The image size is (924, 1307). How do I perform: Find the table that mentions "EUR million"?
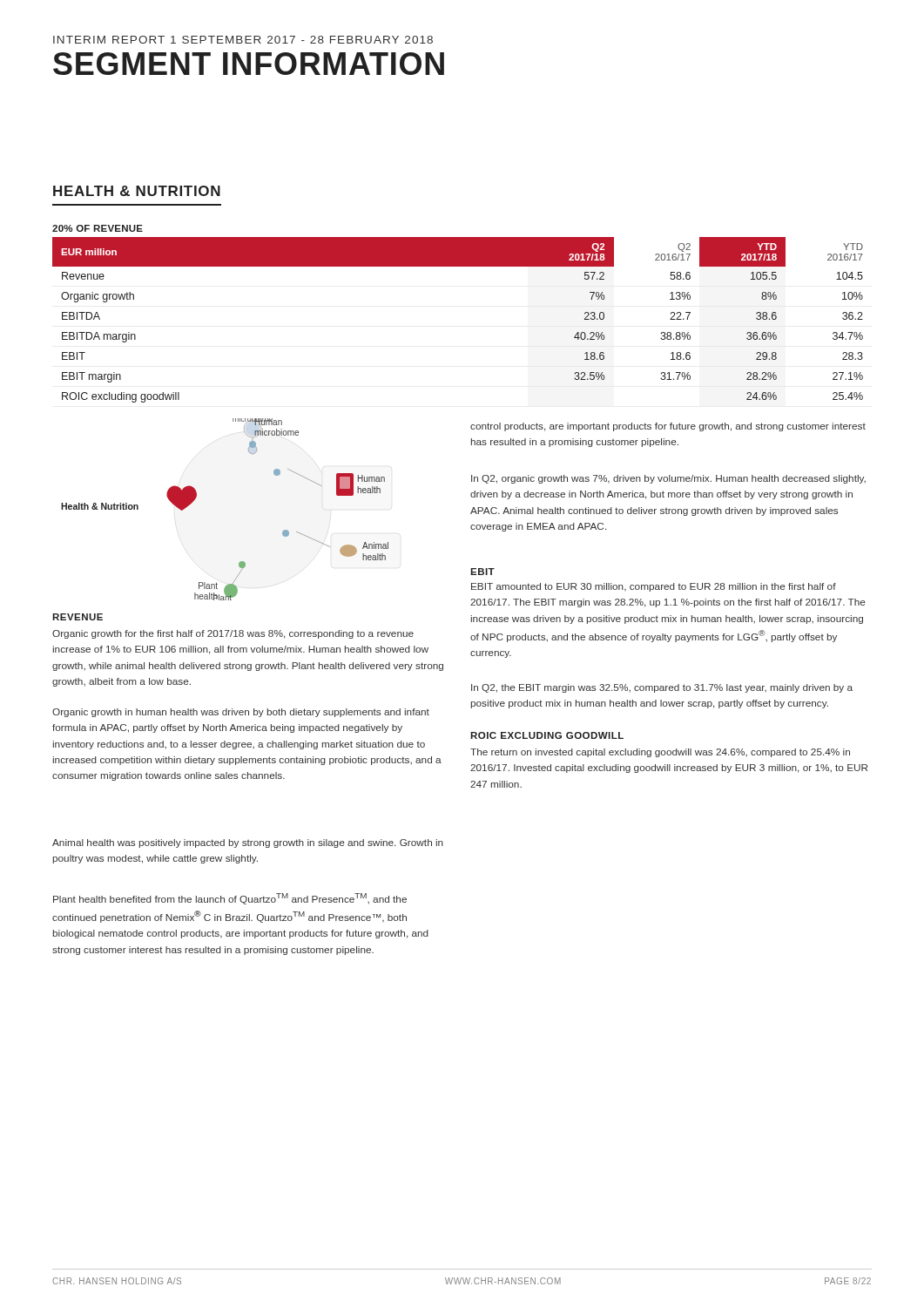point(462,322)
